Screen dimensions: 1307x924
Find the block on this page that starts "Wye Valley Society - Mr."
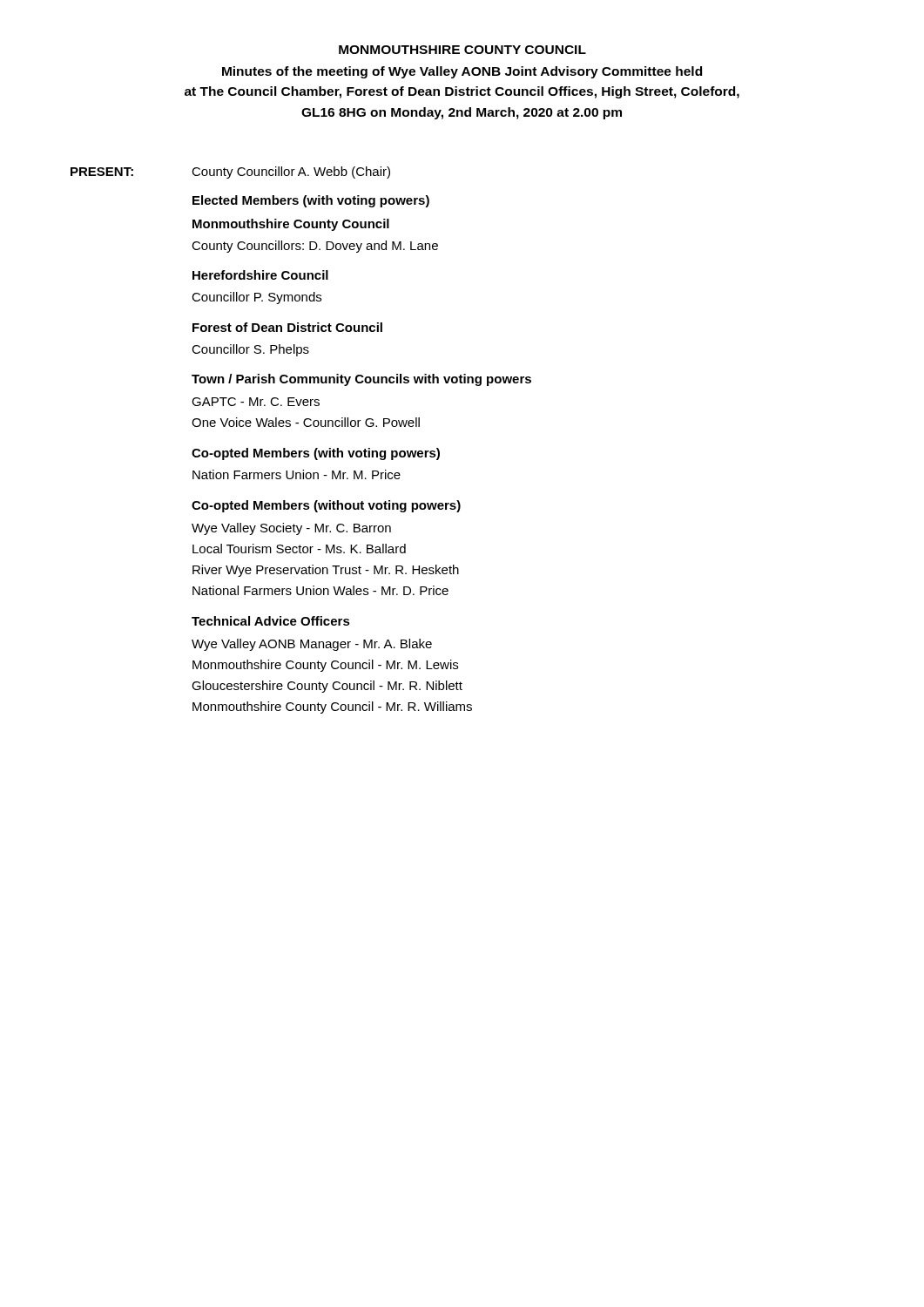click(325, 559)
